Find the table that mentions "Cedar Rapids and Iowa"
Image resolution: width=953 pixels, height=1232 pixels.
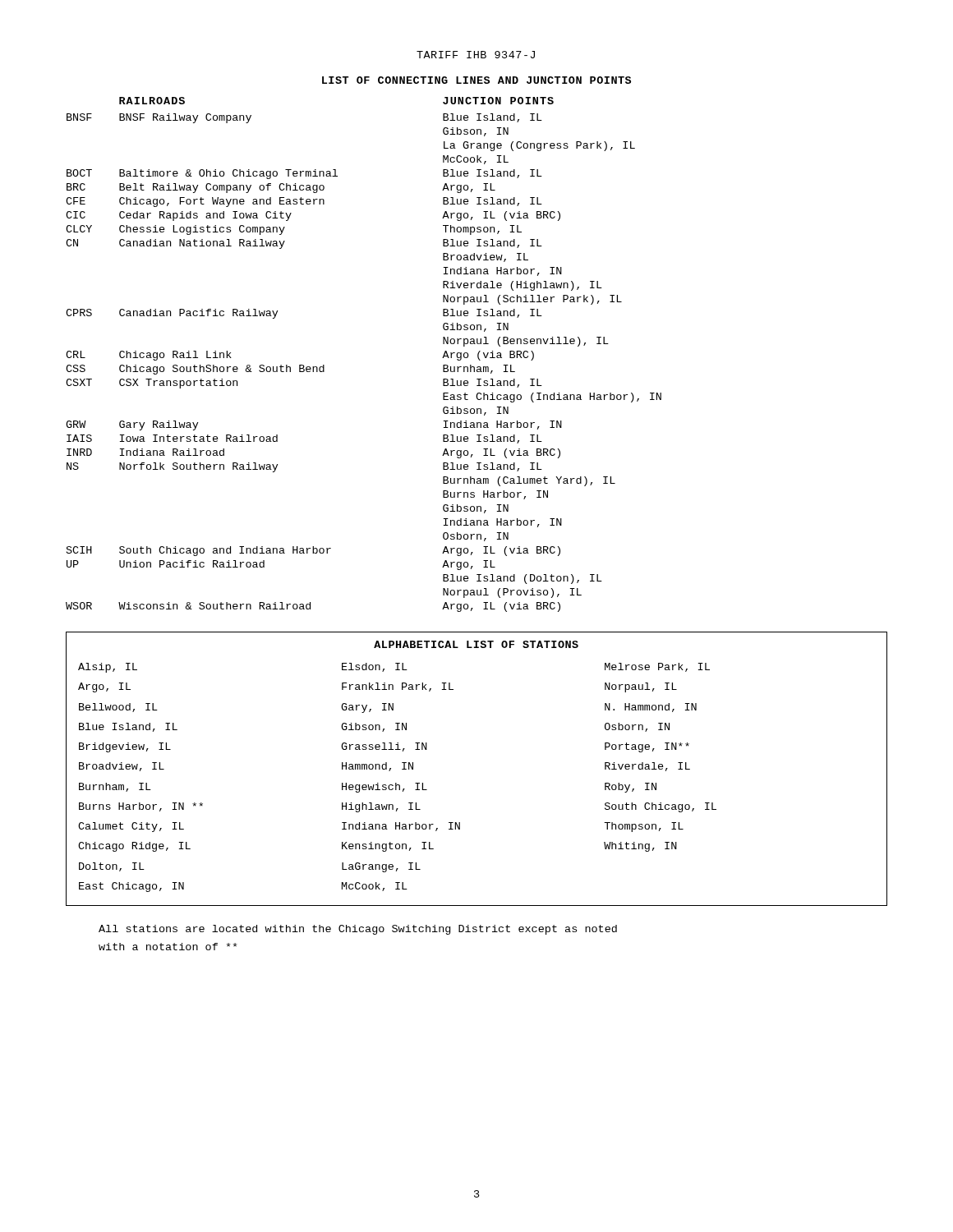pyautogui.click(x=476, y=354)
